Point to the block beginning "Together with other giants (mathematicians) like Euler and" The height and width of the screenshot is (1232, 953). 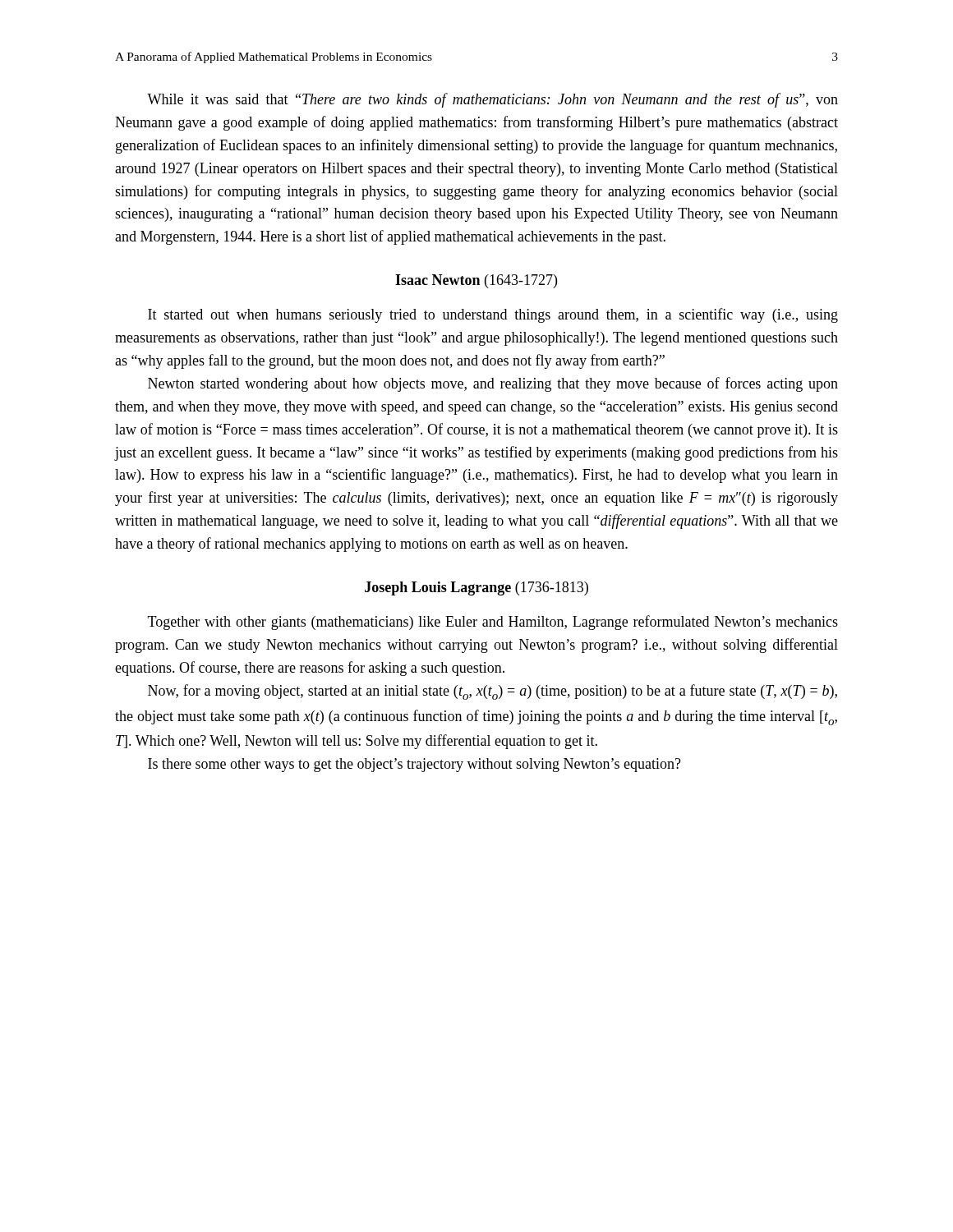pyautogui.click(x=476, y=645)
